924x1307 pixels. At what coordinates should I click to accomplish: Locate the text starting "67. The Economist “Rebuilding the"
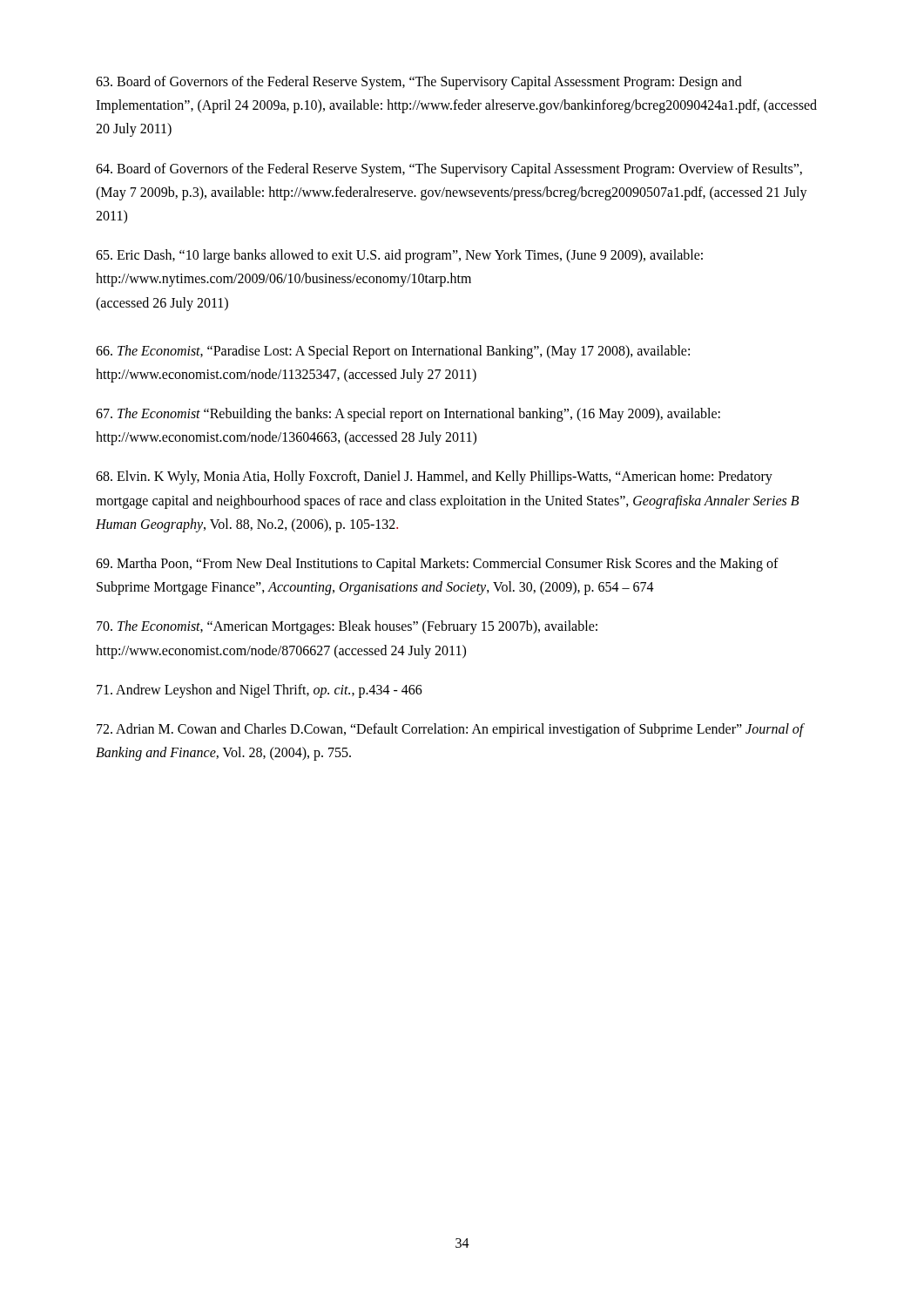point(409,425)
